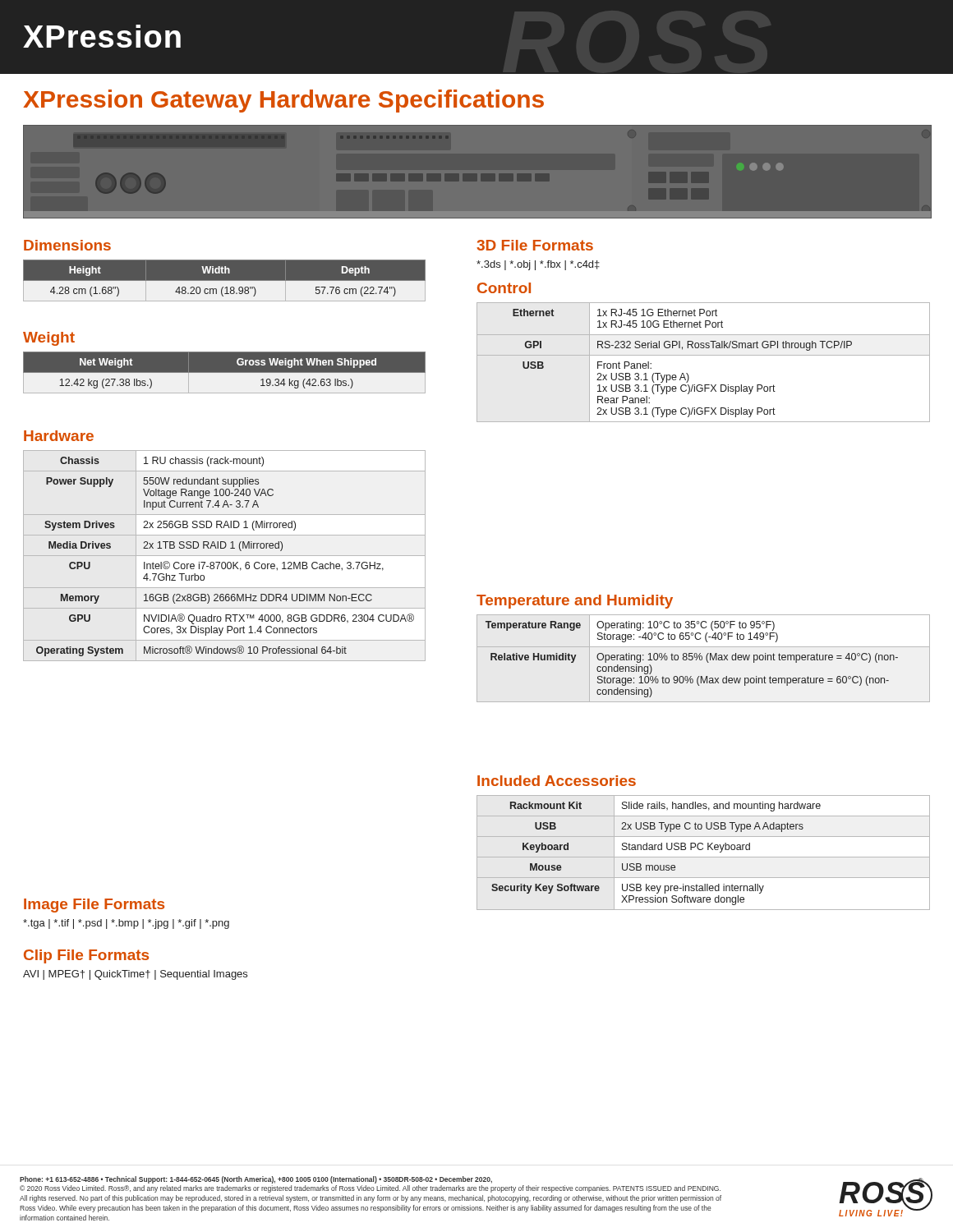Image resolution: width=953 pixels, height=1232 pixels.
Task: Find the text block starting "3D File Formats"
Action: pyautogui.click(x=535, y=245)
